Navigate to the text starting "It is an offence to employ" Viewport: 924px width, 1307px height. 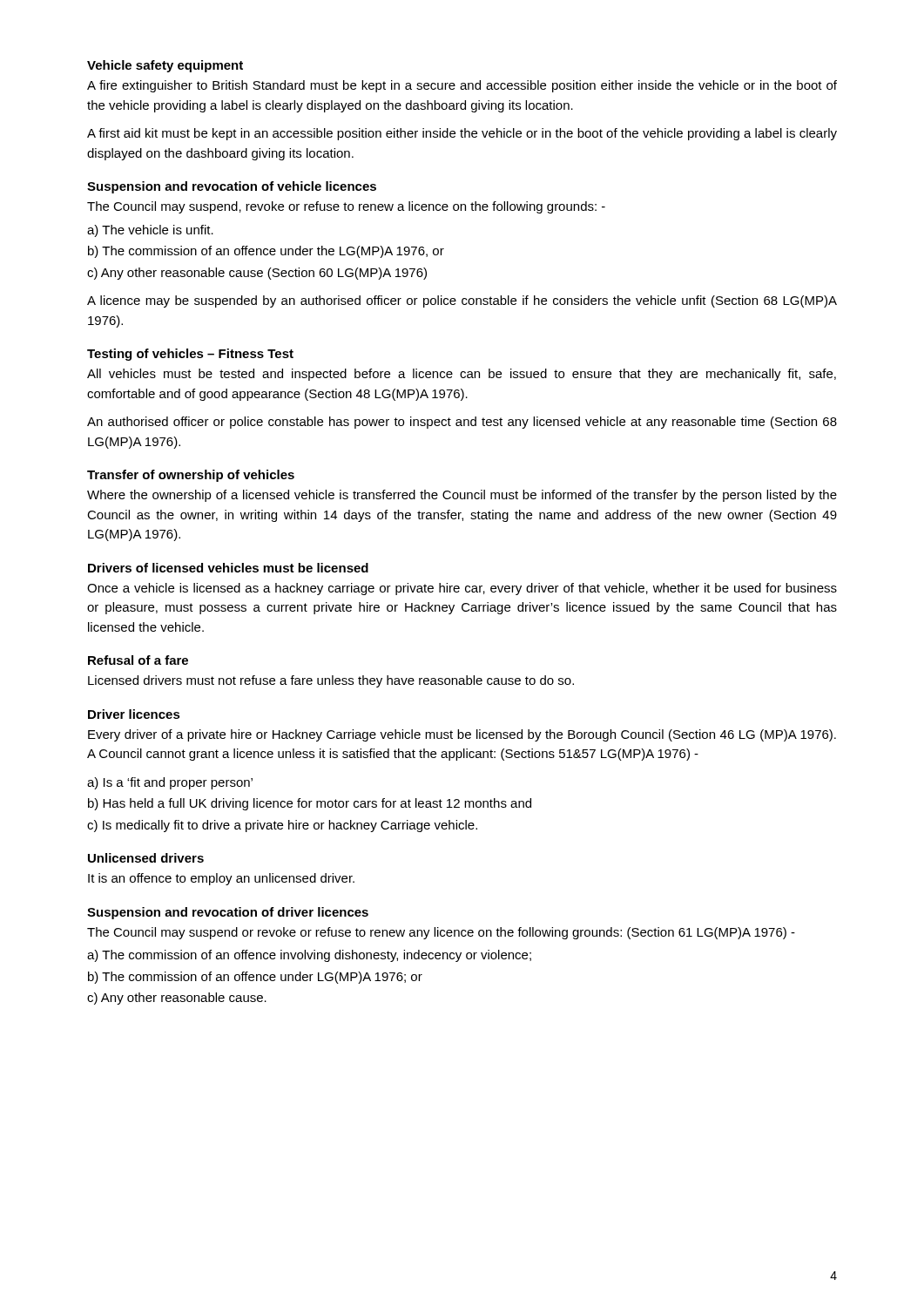click(x=221, y=878)
